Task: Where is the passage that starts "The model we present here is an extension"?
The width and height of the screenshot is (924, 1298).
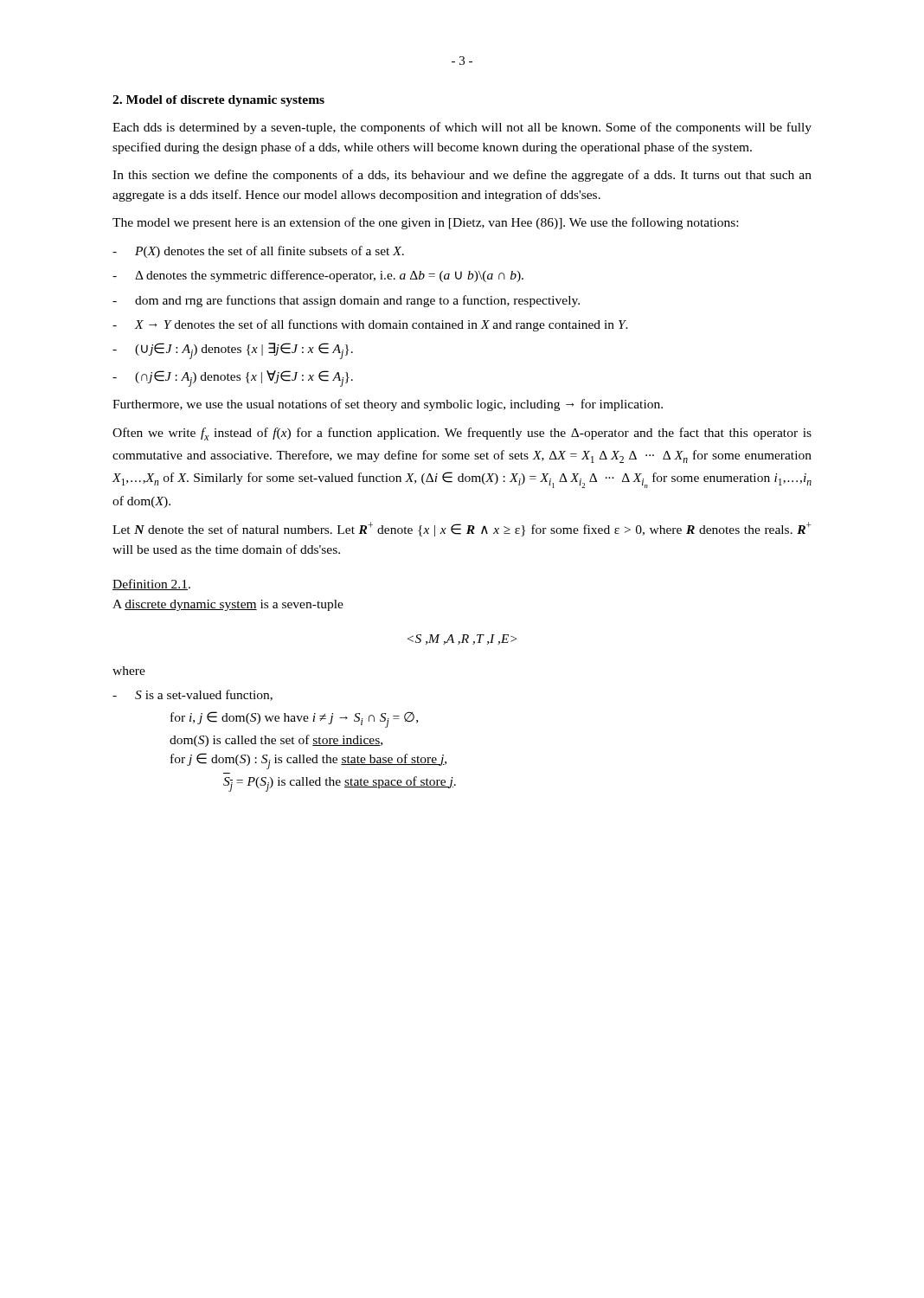Action: [426, 222]
